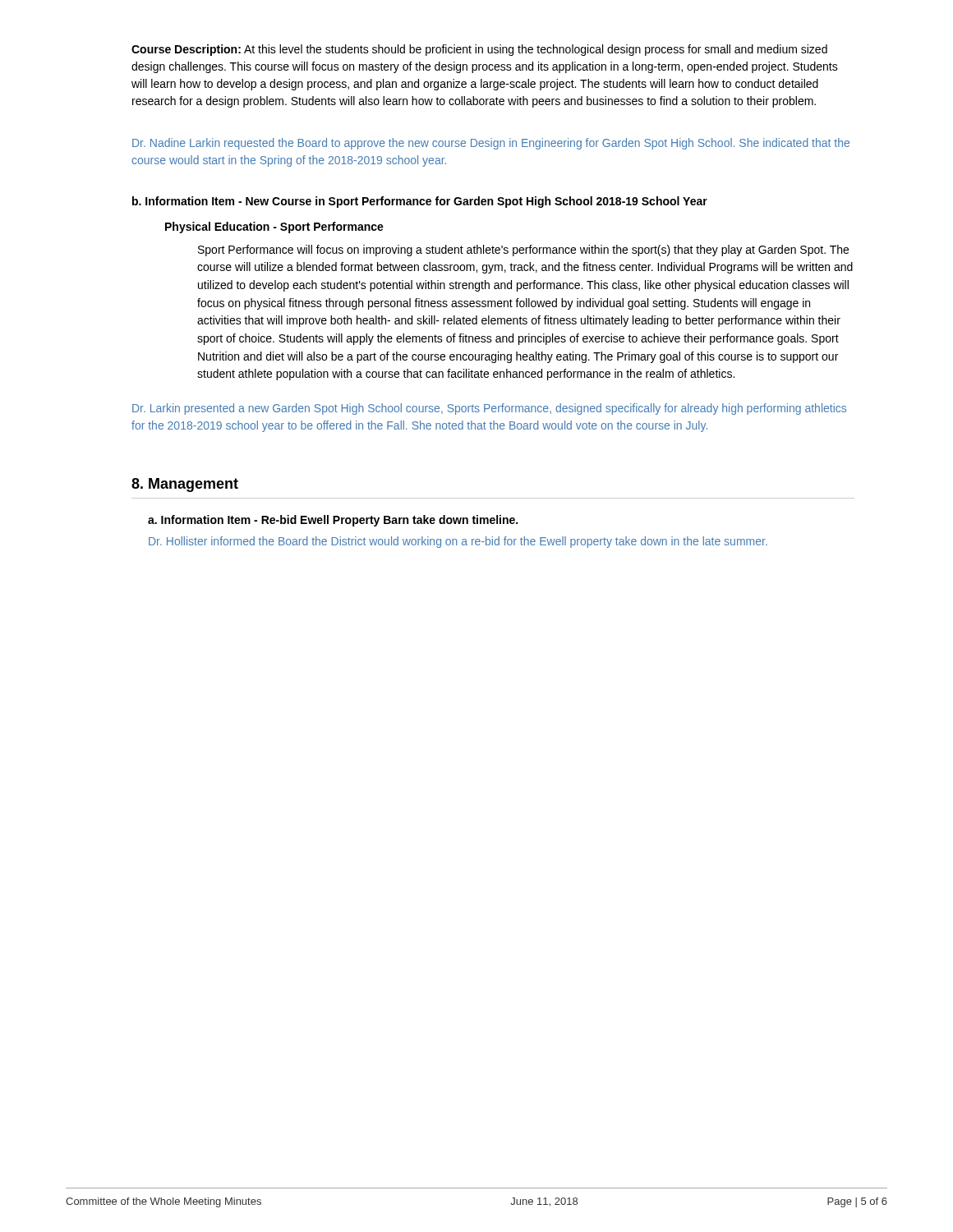Image resolution: width=953 pixels, height=1232 pixels.
Task: Find the block on this page that starts "Course Description: At"
Action: pyautogui.click(x=485, y=75)
